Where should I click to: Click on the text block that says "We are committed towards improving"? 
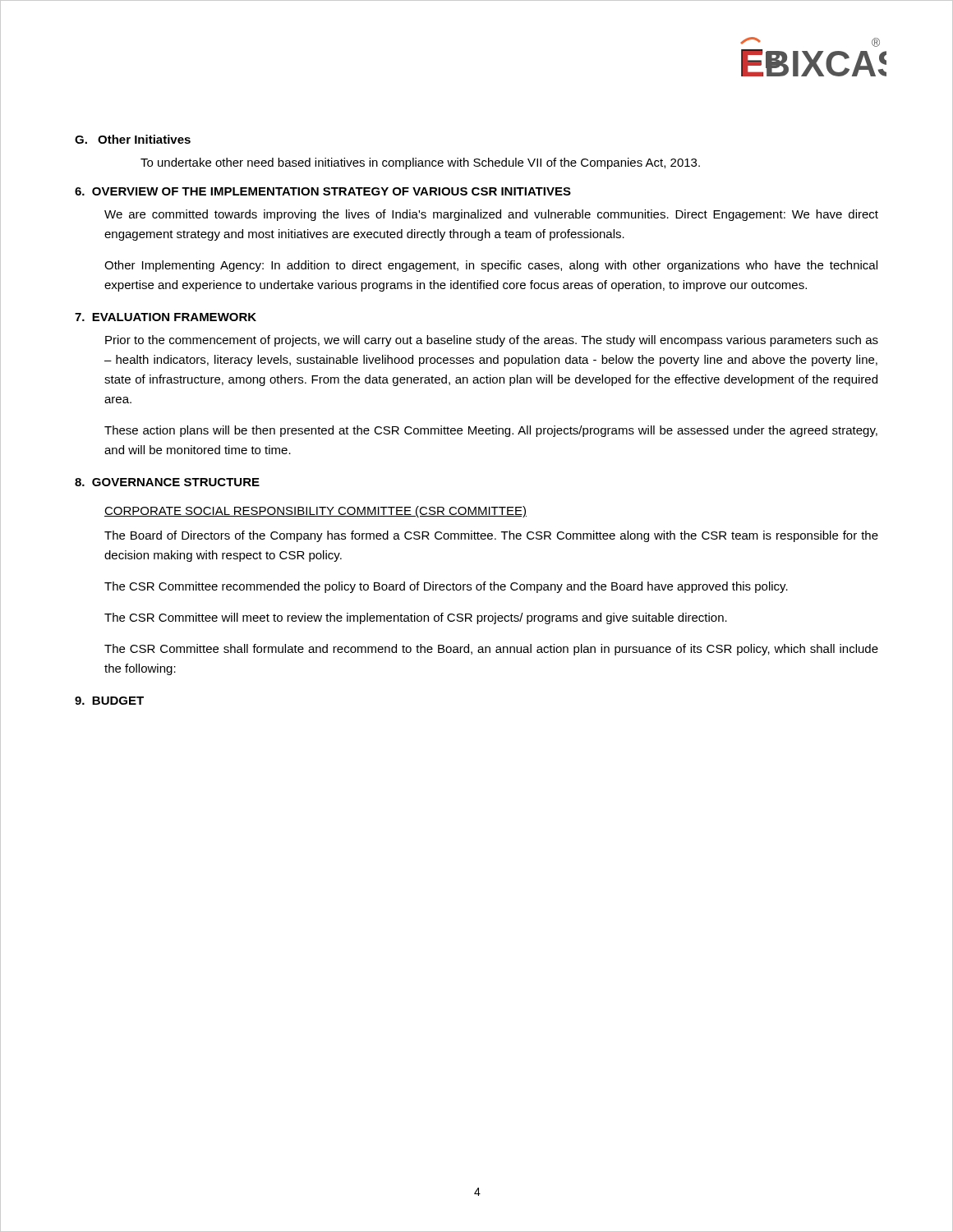(x=491, y=224)
